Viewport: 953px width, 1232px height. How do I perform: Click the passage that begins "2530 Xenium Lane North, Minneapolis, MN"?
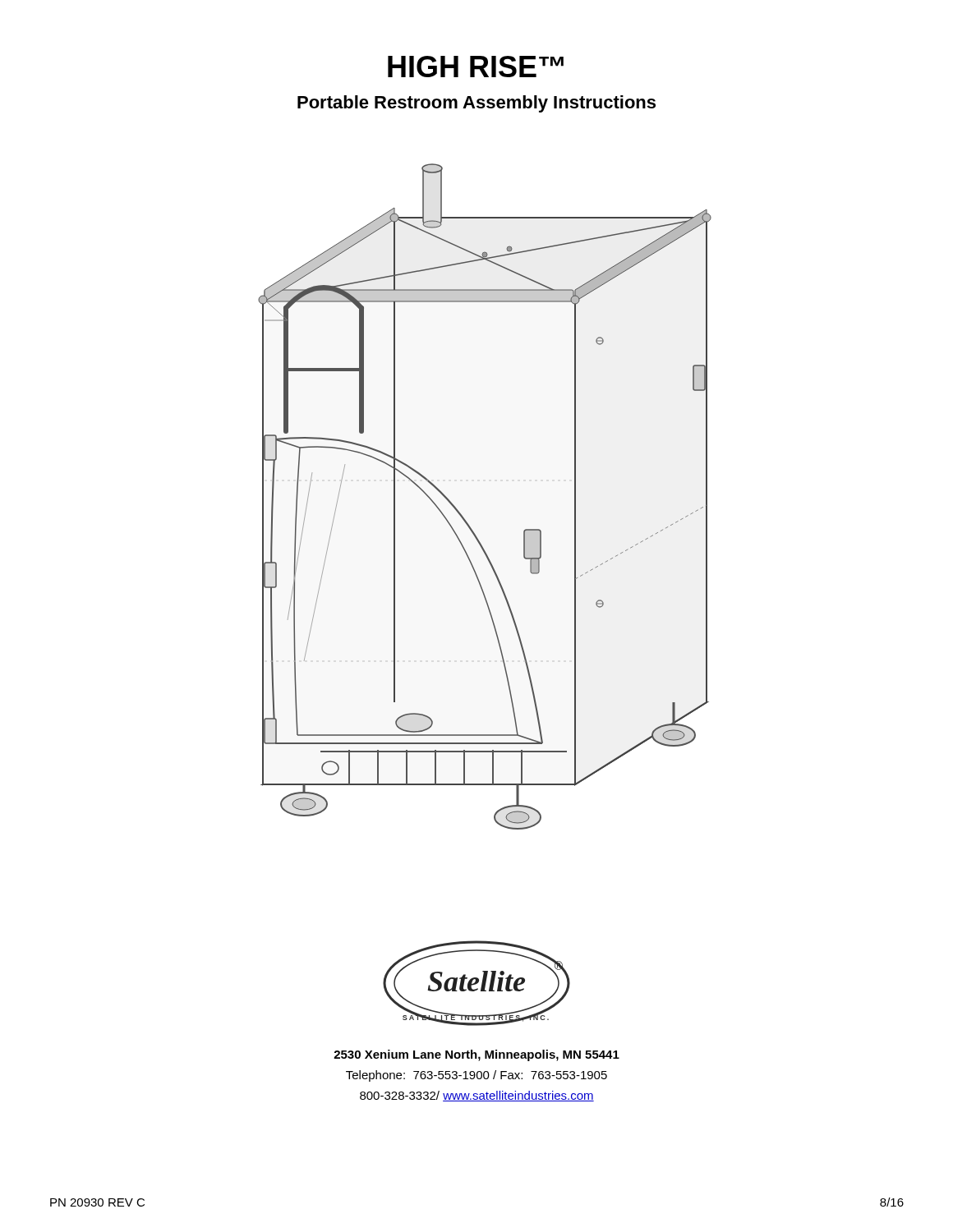coord(476,1074)
